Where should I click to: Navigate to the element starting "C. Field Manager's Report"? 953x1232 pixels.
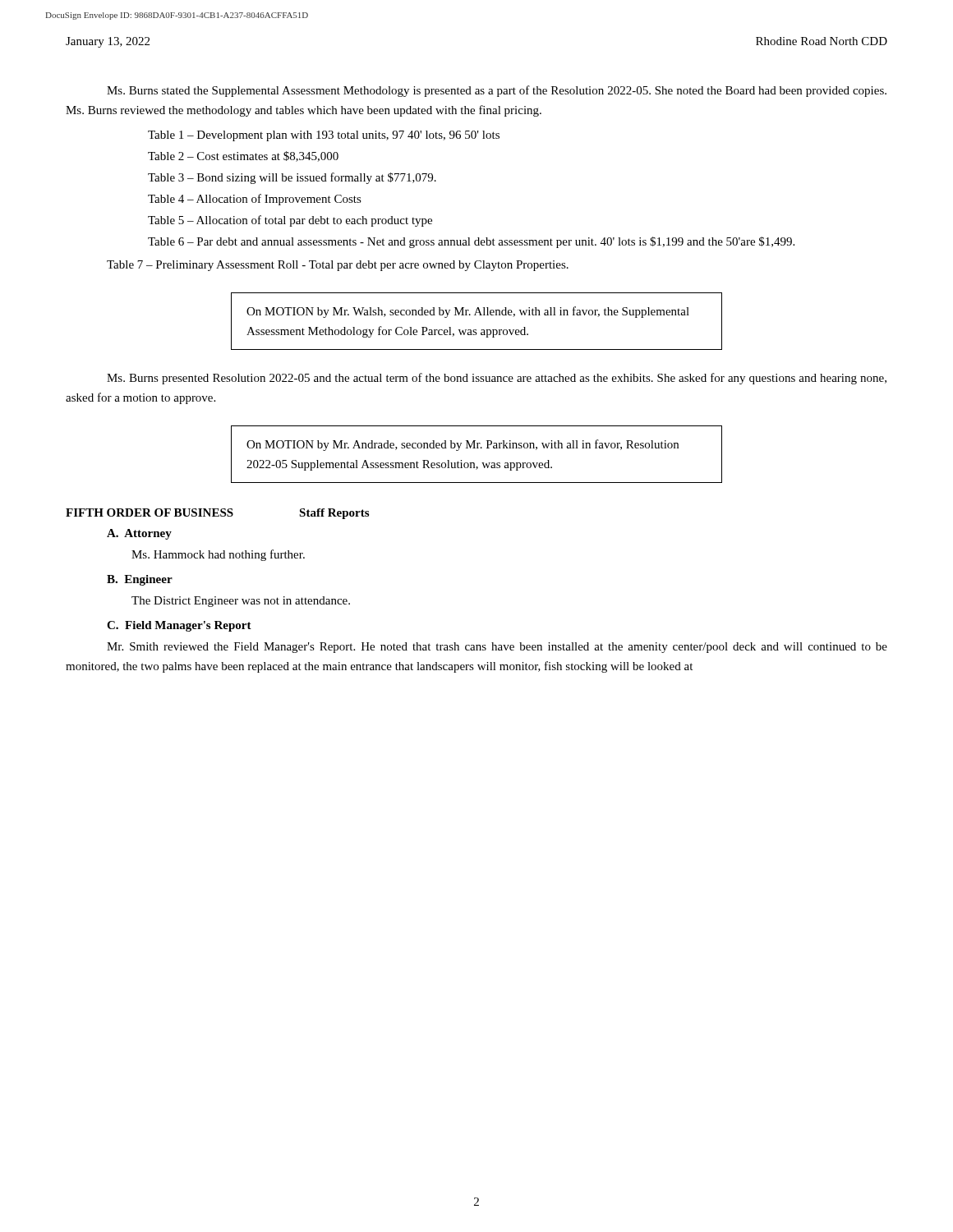click(179, 625)
